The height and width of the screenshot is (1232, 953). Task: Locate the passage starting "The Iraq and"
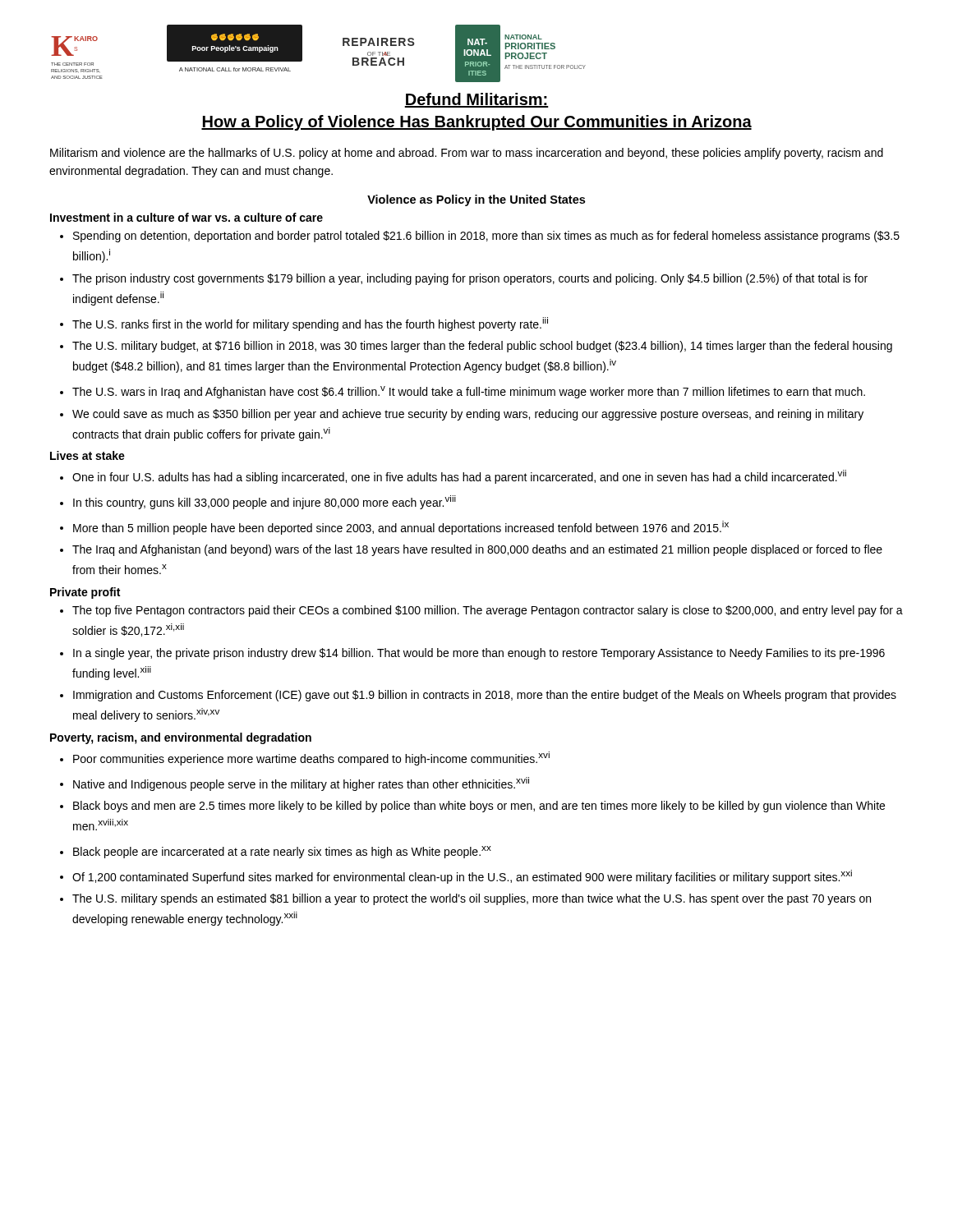[477, 560]
